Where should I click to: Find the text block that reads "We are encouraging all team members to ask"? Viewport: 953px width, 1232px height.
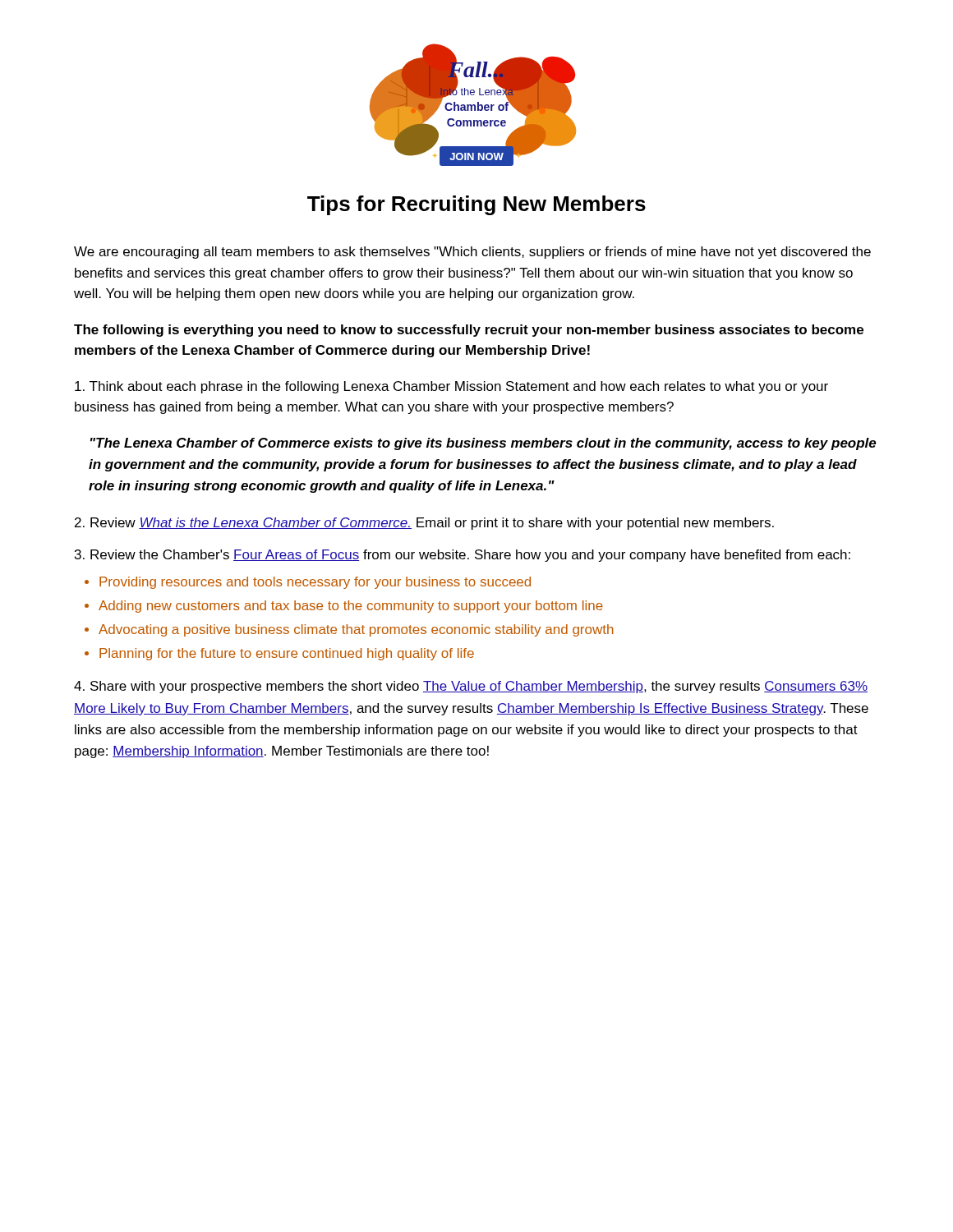tap(473, 273)
